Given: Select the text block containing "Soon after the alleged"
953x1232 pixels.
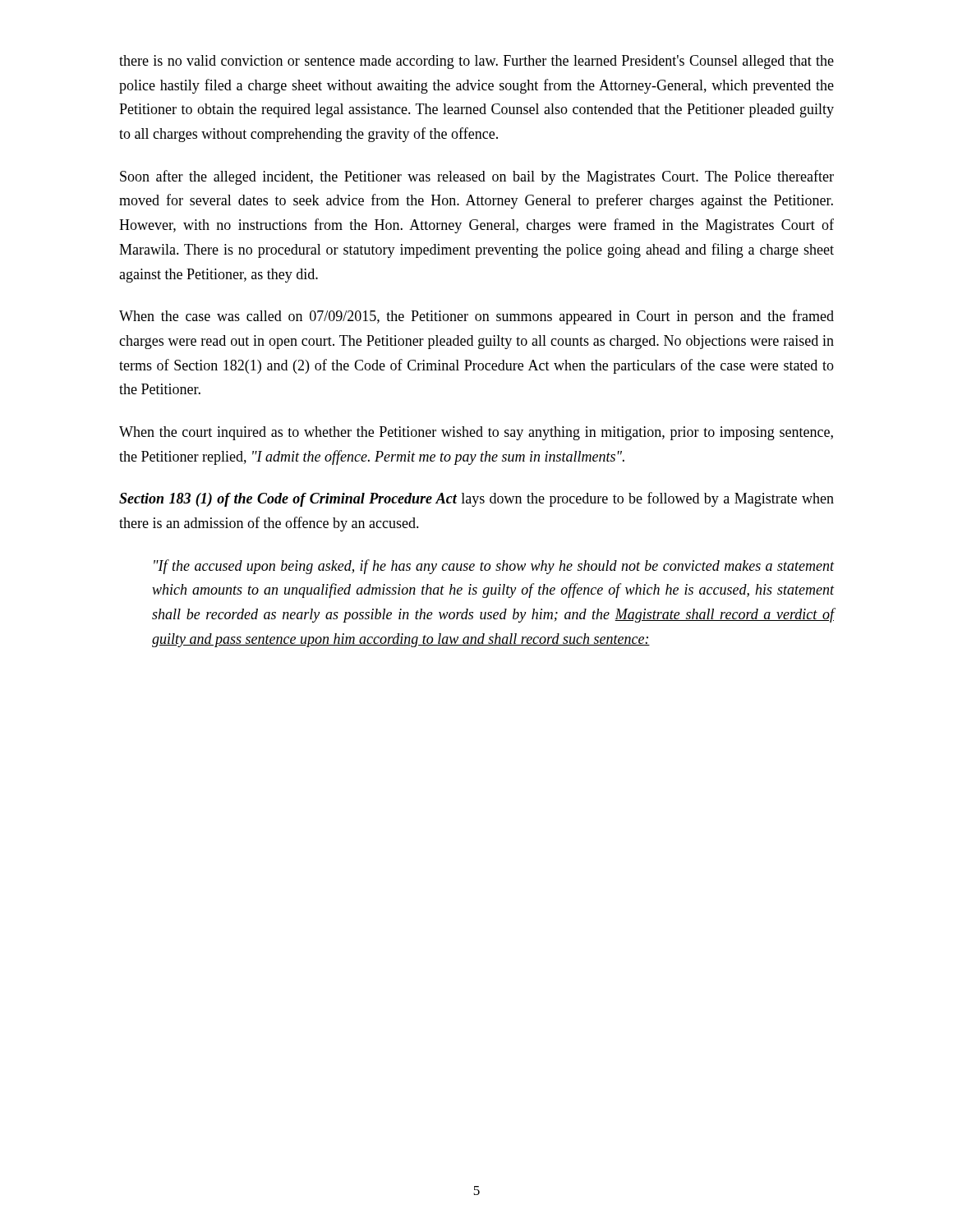Looking at the screenshot, I should [x=476, y=225].
